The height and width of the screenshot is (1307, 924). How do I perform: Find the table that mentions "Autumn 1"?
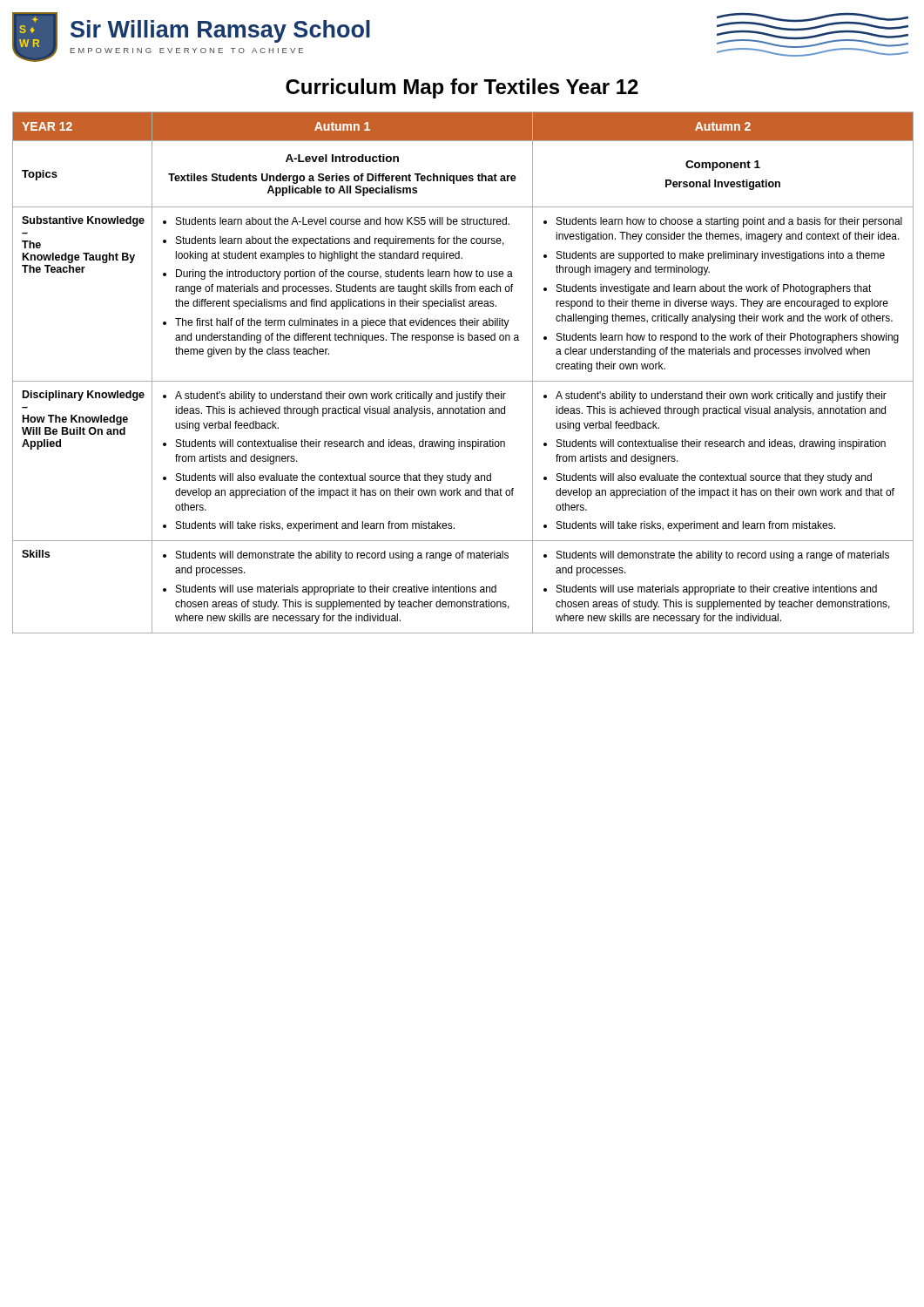click(x=462, y=373)
